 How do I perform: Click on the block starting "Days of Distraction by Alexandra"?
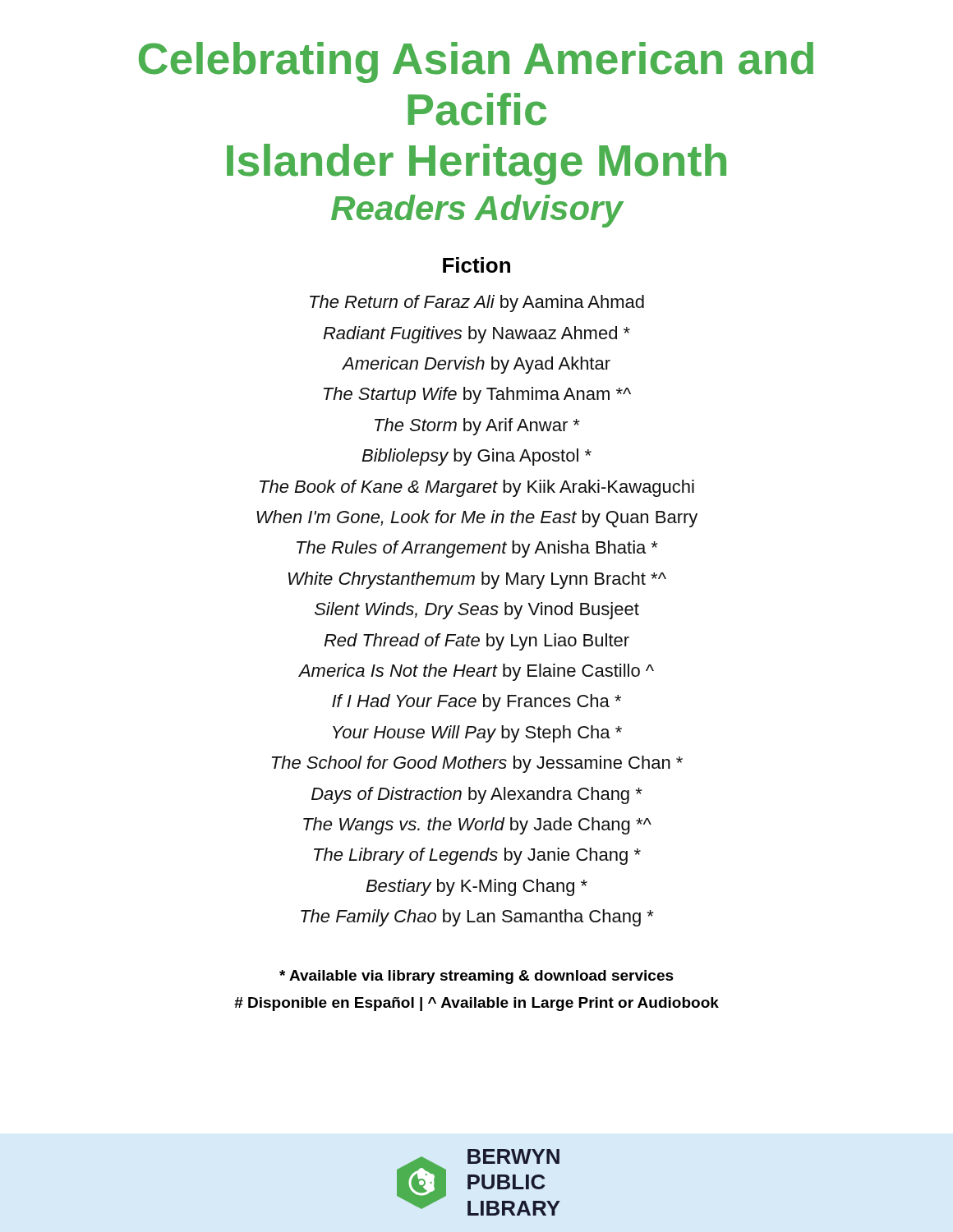[x=476, y=793]
